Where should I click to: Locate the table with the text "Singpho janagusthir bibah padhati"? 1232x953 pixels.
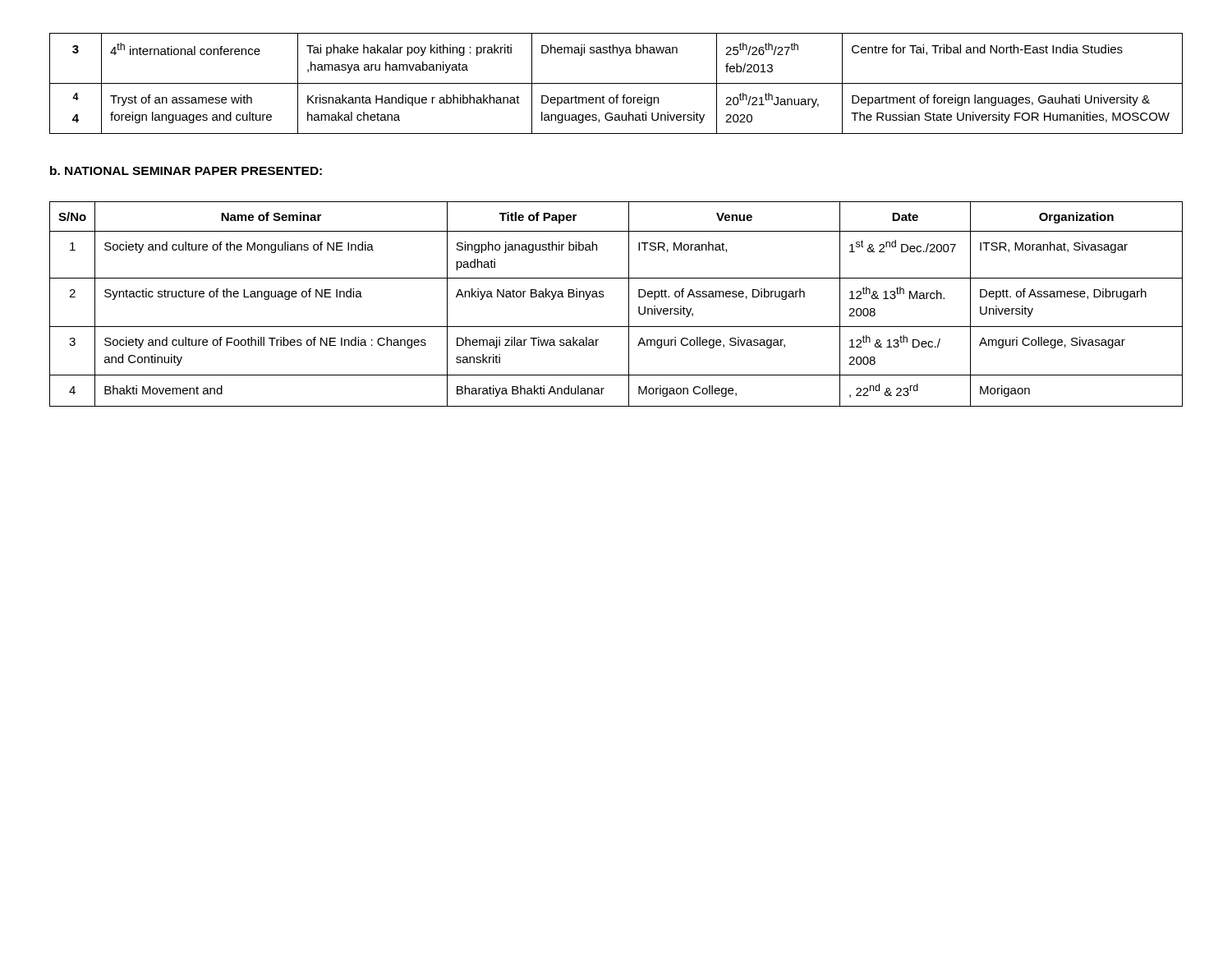616,304
